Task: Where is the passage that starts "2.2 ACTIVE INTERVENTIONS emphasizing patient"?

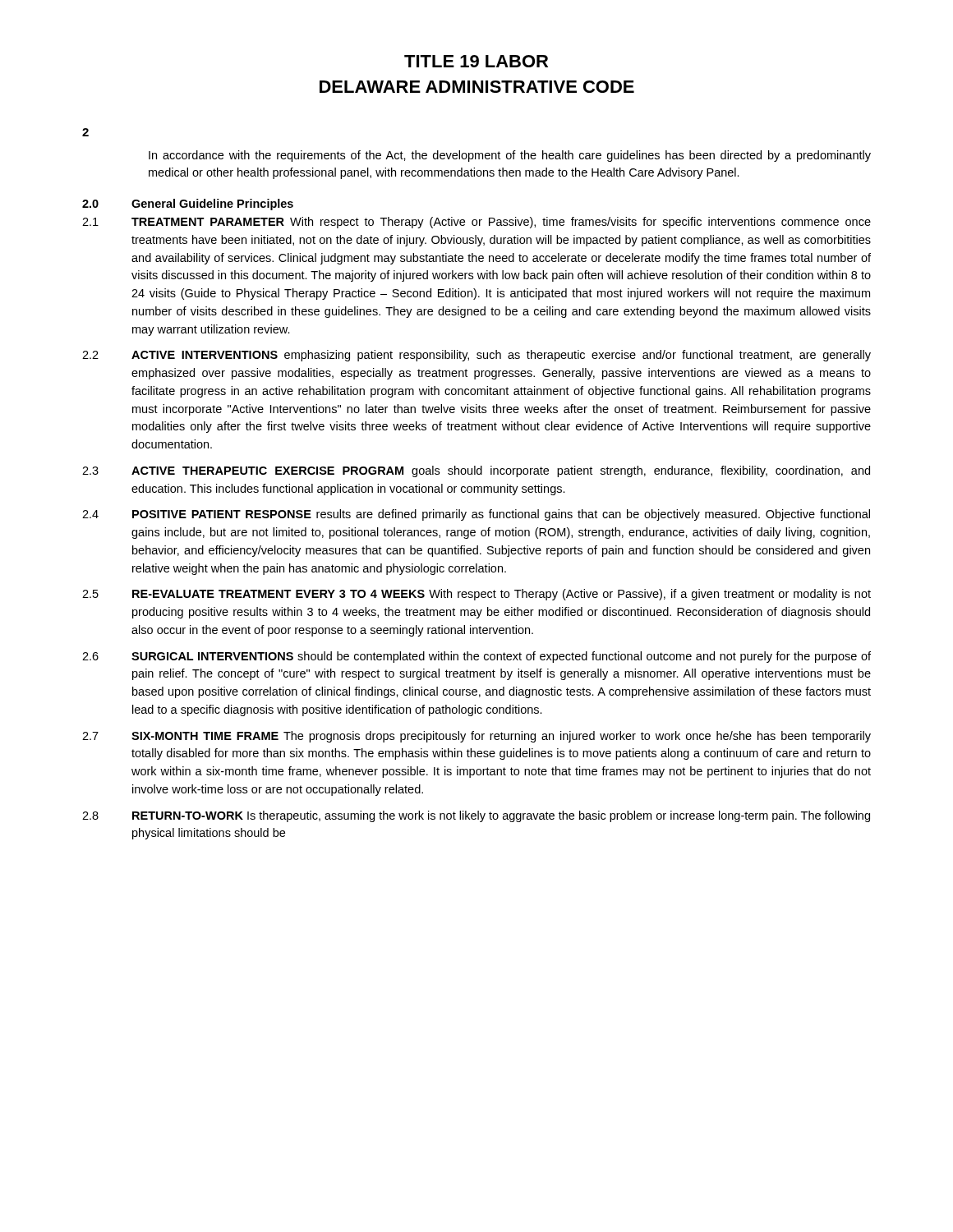Action: point(476,401)
